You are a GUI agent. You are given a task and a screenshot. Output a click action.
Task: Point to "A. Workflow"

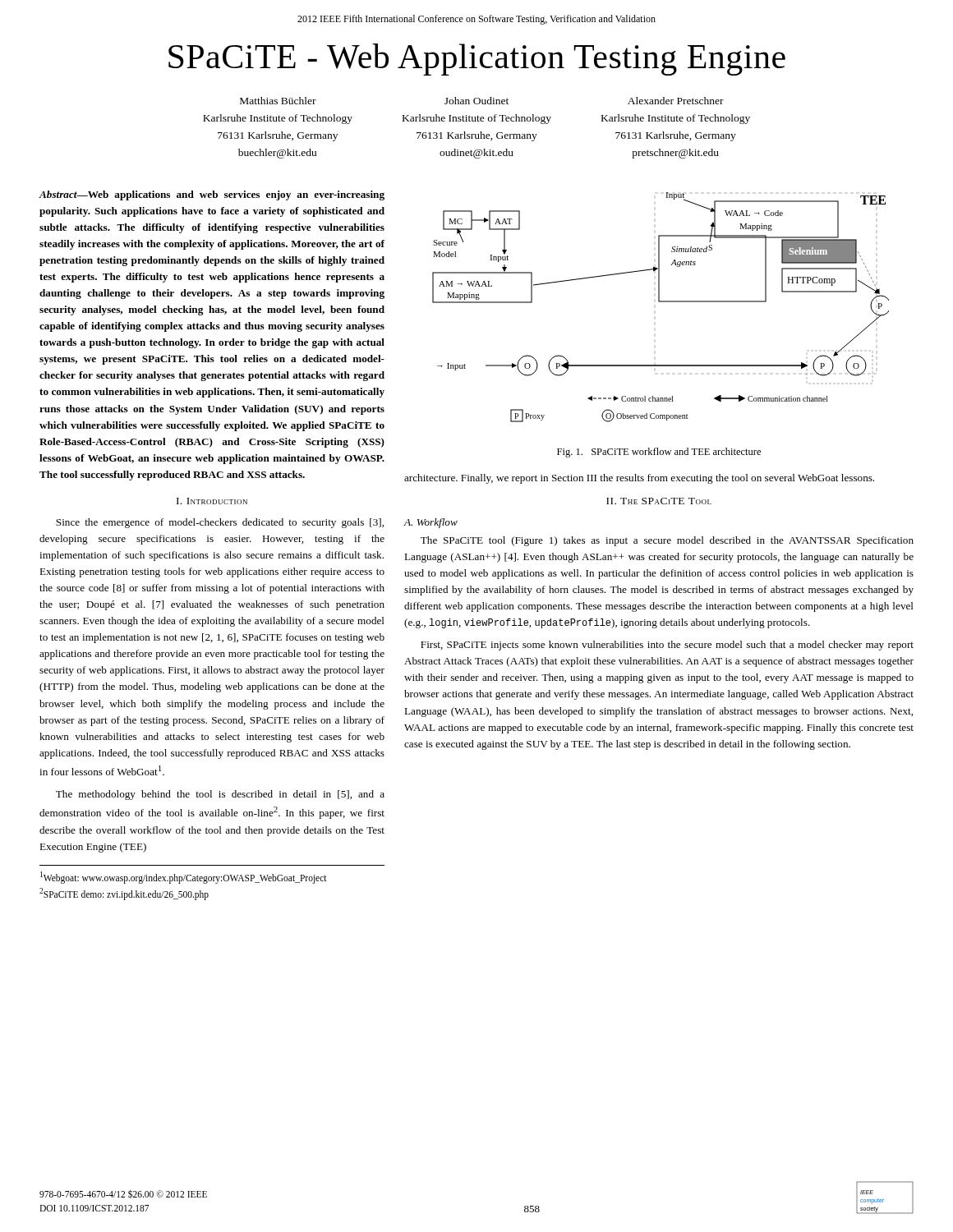431,522
